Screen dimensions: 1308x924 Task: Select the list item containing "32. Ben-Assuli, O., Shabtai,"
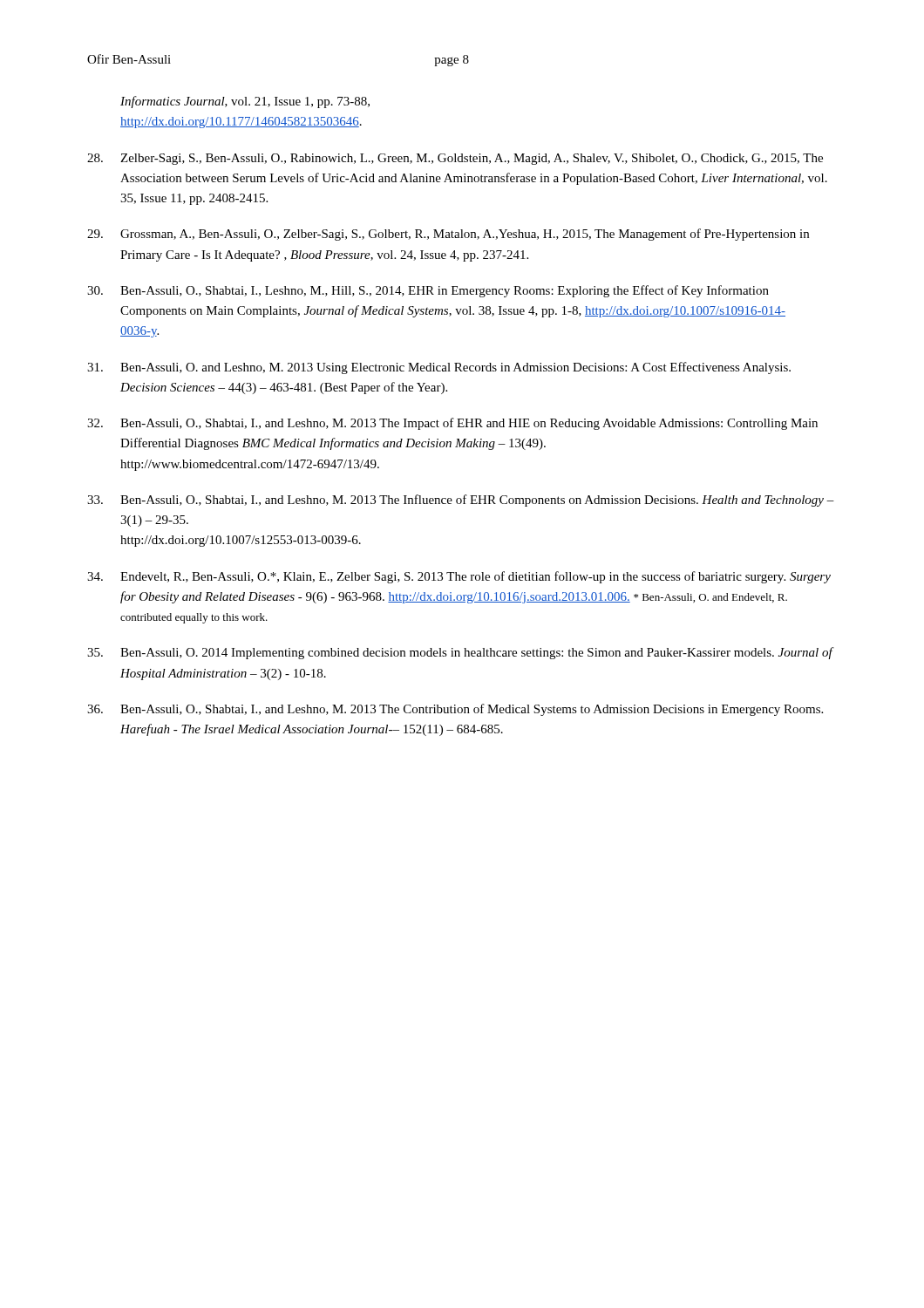coord(462,444)
